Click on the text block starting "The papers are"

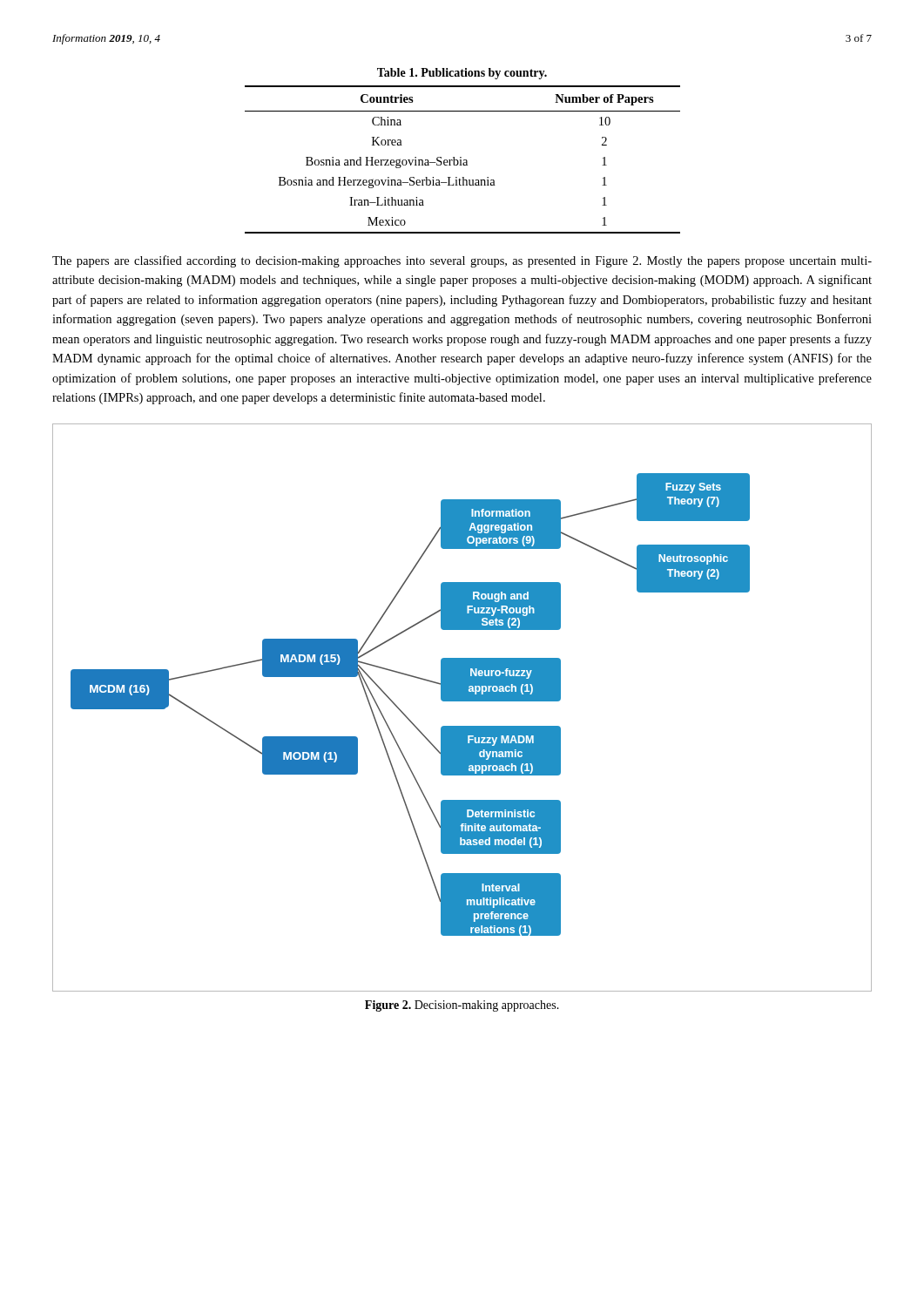(462, 329)
